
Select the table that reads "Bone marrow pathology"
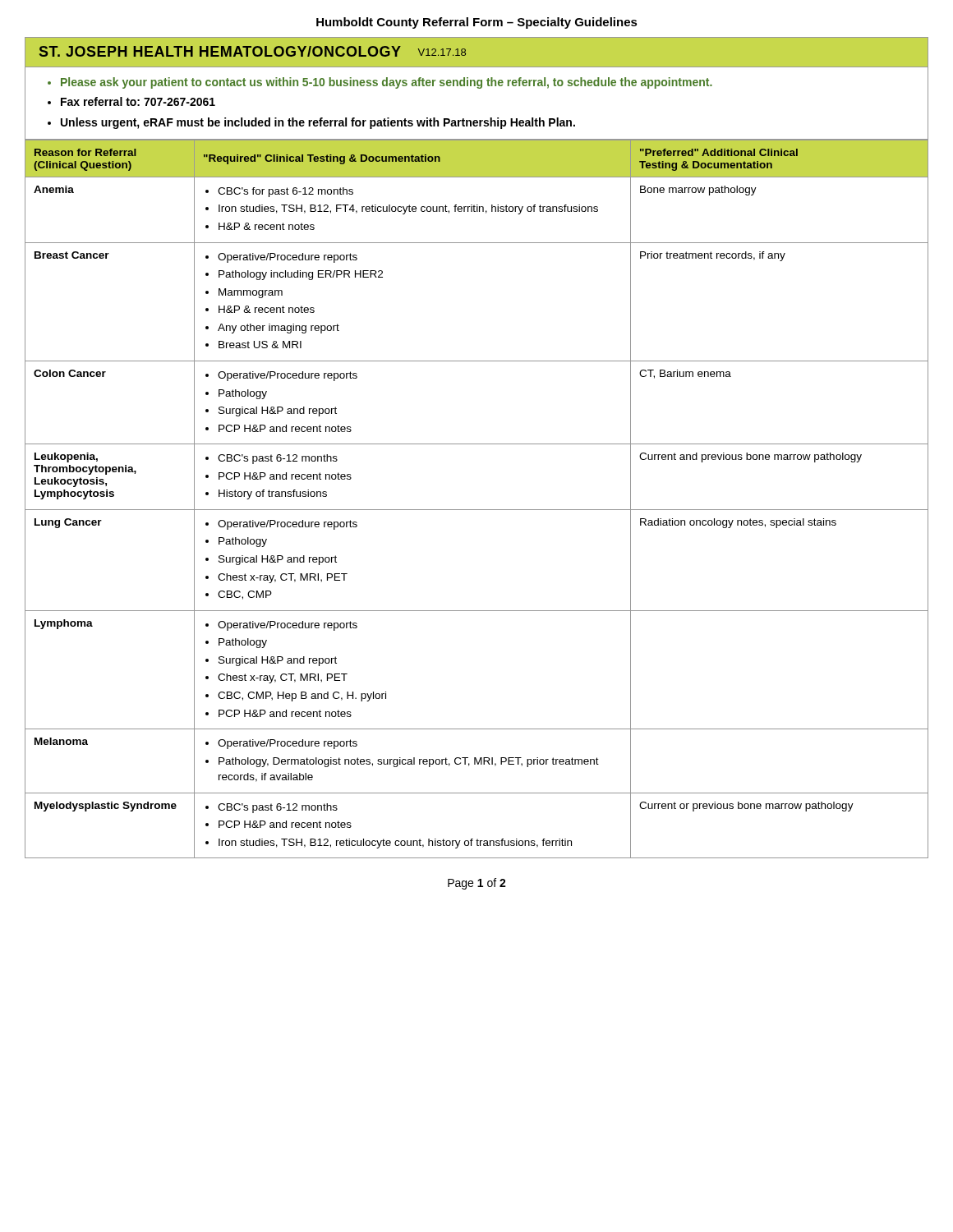click(x=476, y=499)
